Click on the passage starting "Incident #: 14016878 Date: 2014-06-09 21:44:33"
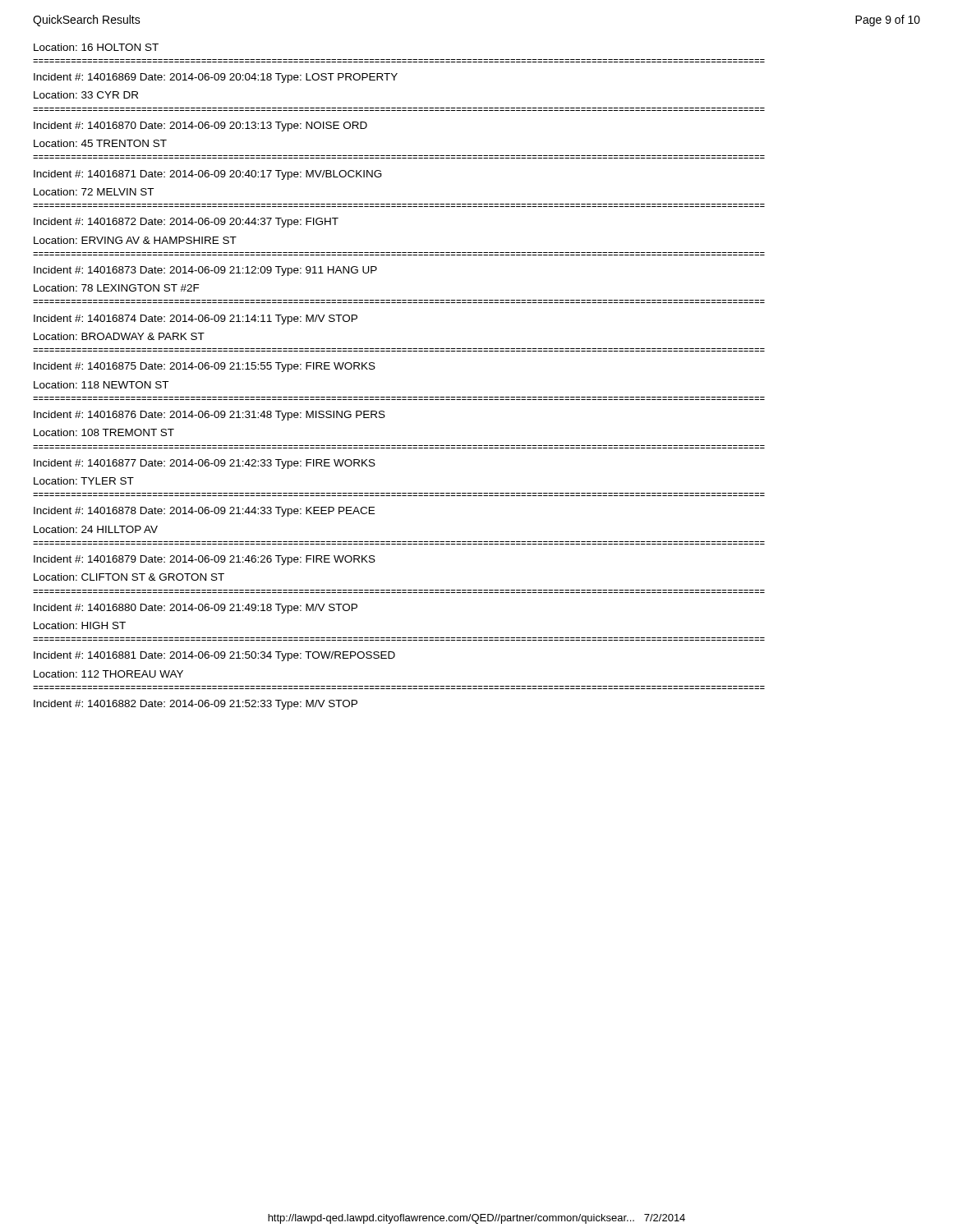953x1232 pixels. pyautogui.click(x=204, y=512)
